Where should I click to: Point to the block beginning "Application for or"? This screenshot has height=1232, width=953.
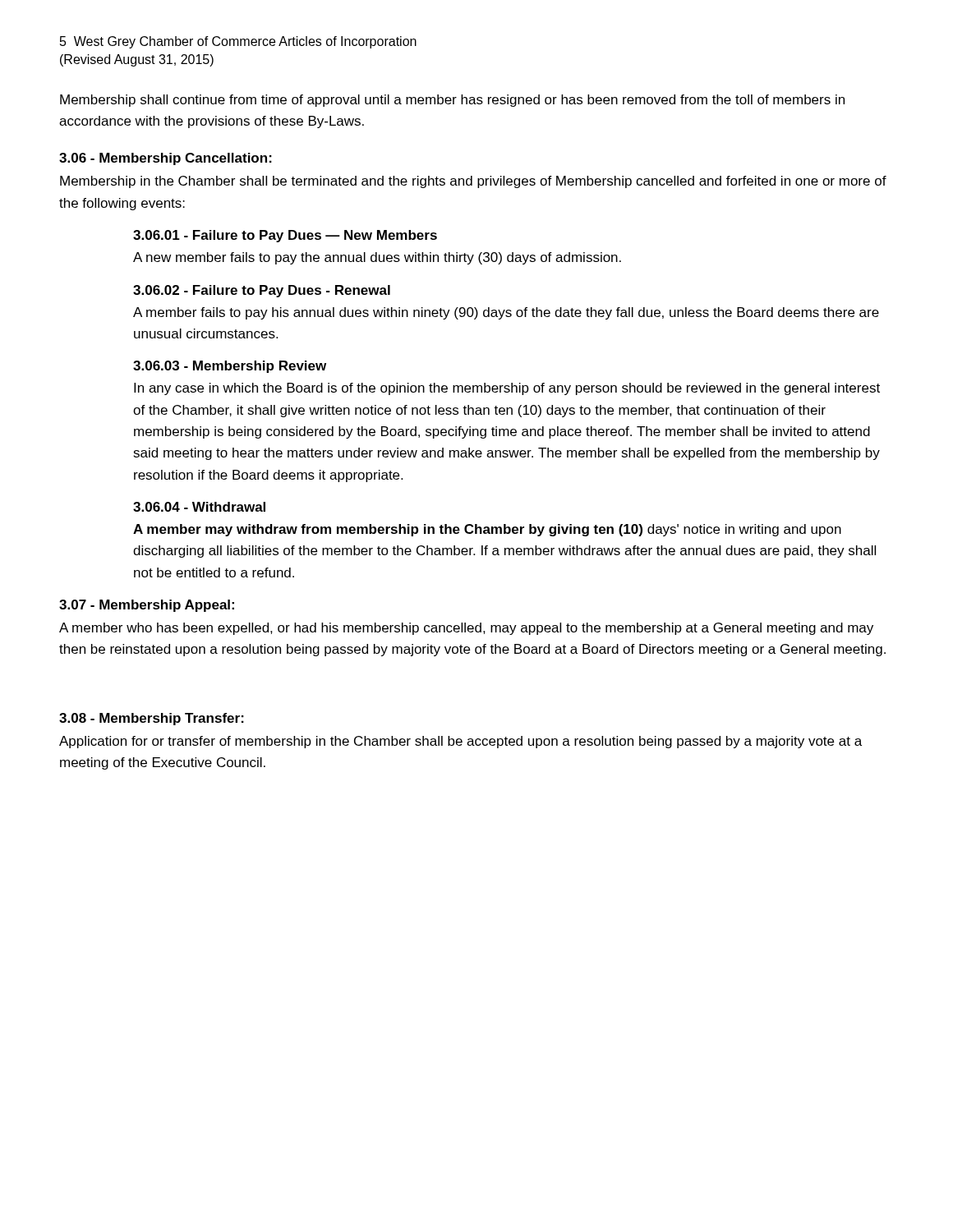461,752
